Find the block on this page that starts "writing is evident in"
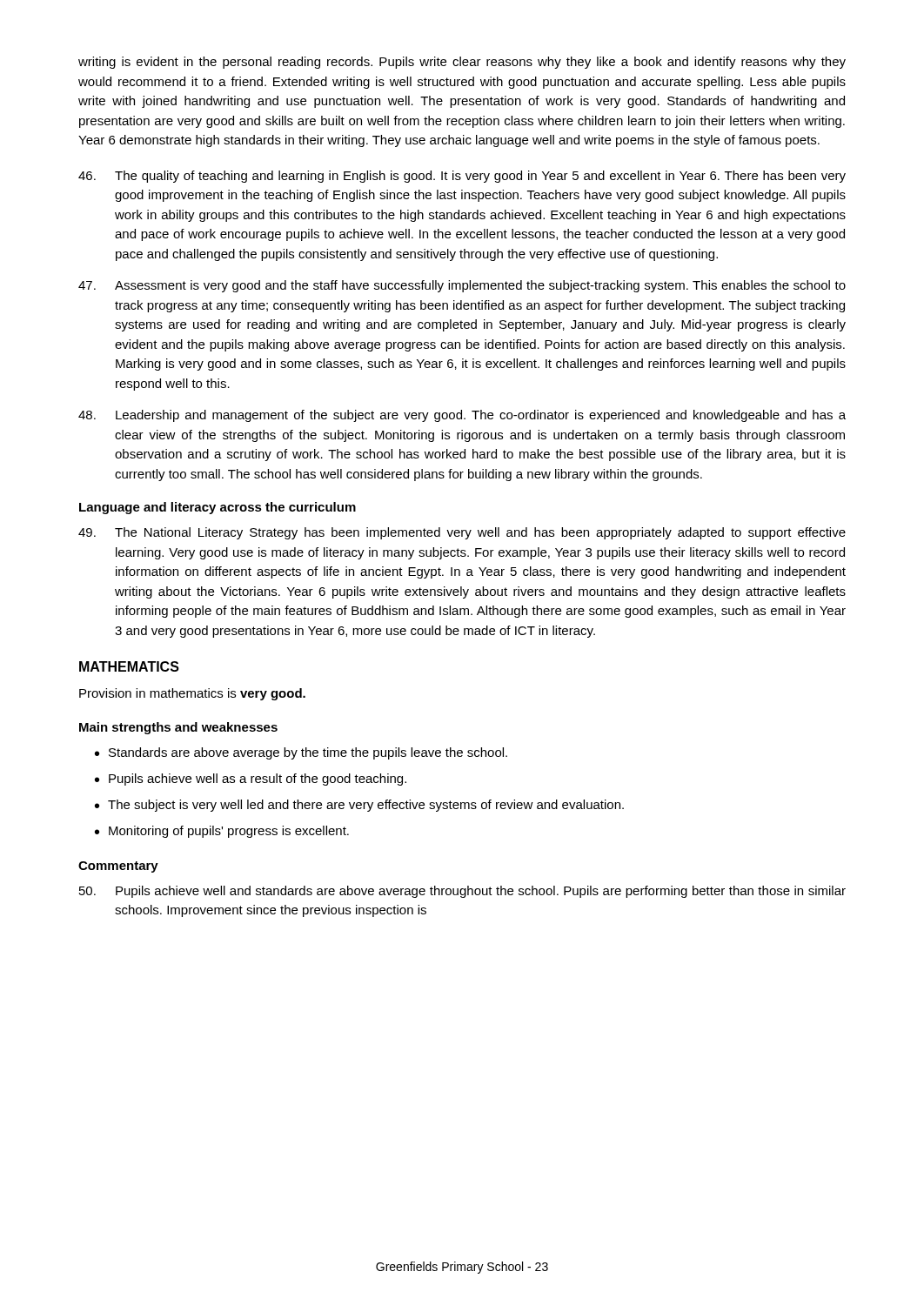Image resolution: width=924 pixels, height=1305 pixels. 462,100
